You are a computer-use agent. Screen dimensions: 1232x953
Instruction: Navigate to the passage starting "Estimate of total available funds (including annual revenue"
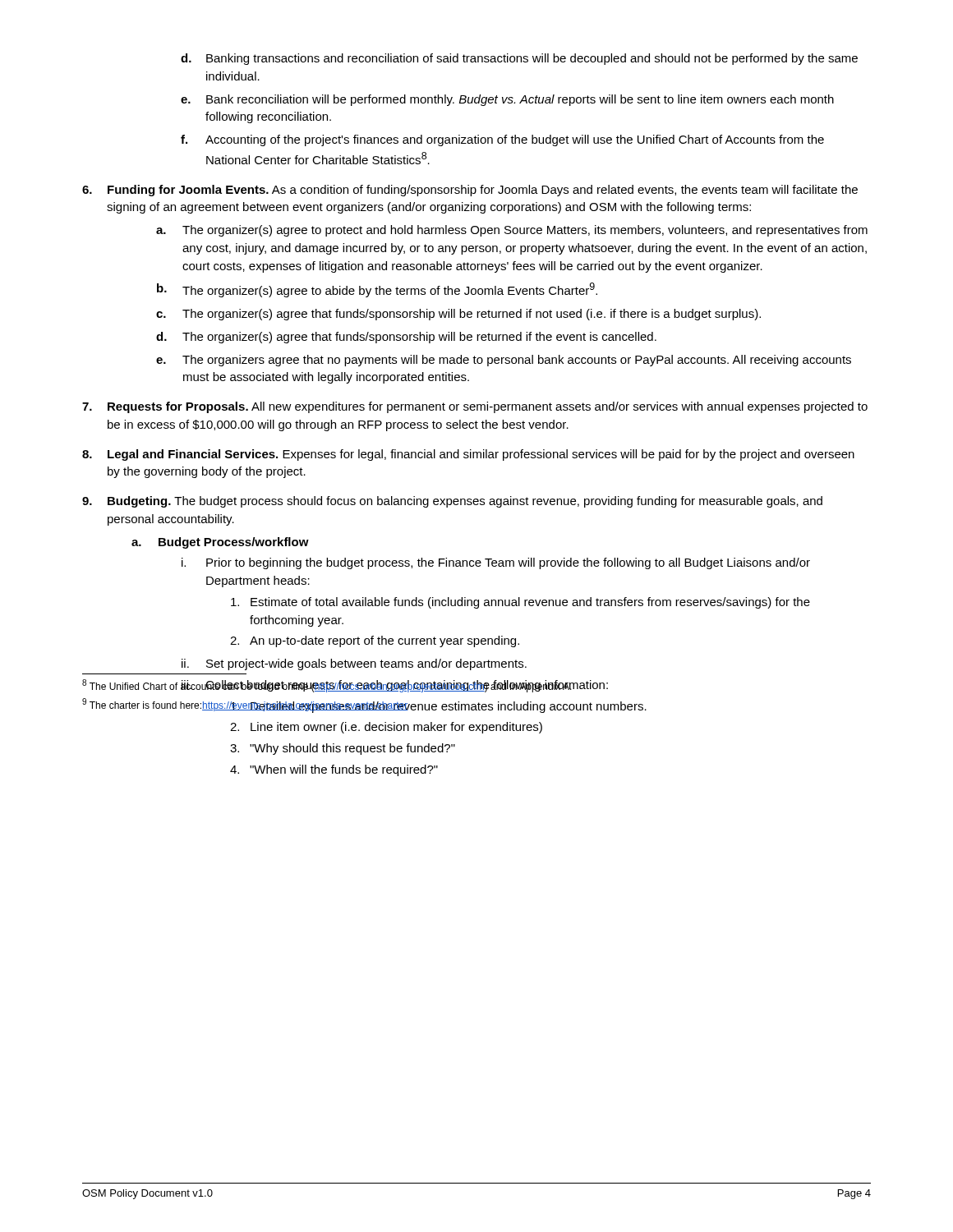click(550, 611)
